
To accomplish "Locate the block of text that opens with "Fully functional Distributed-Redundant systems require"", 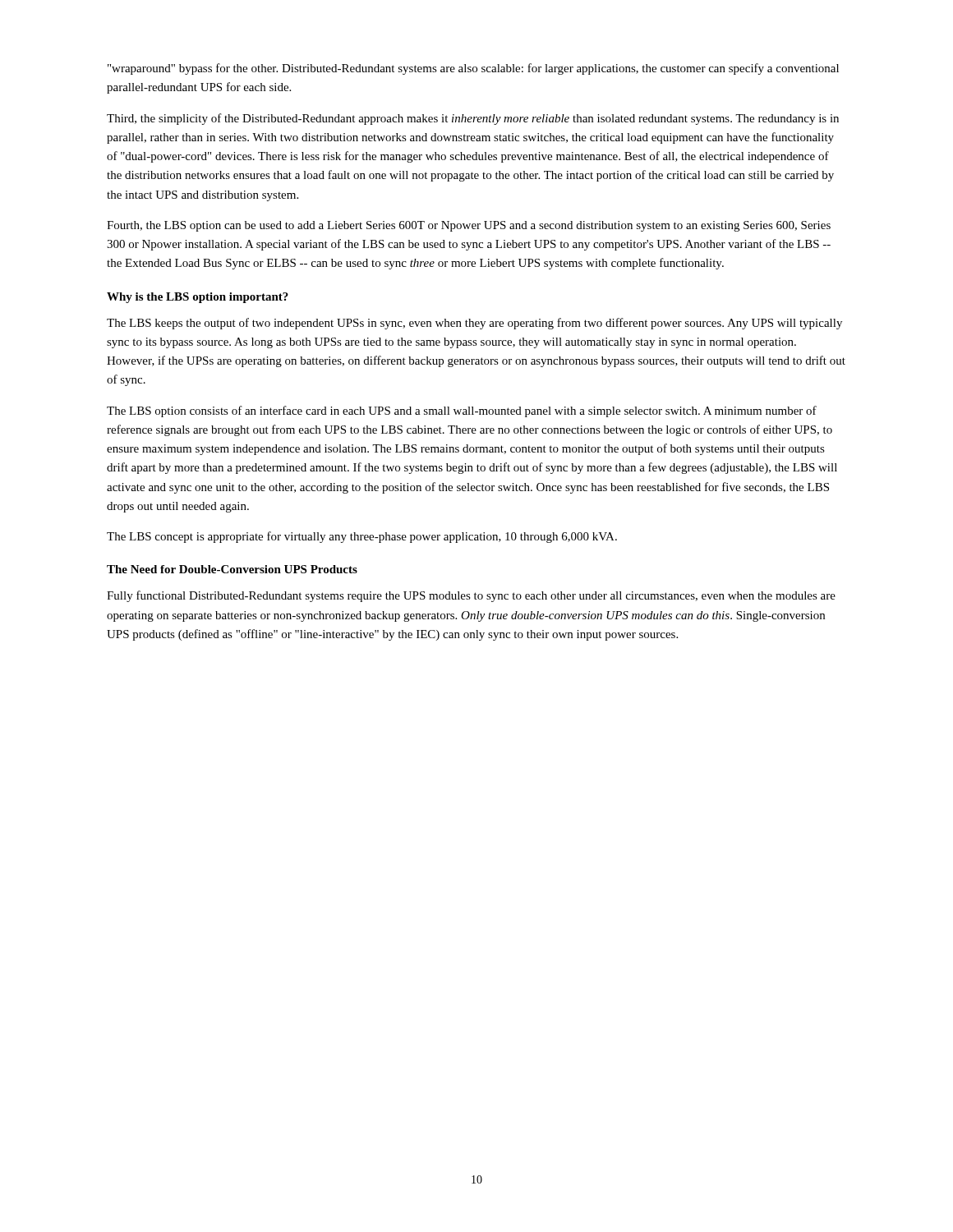I will point(471,615).
